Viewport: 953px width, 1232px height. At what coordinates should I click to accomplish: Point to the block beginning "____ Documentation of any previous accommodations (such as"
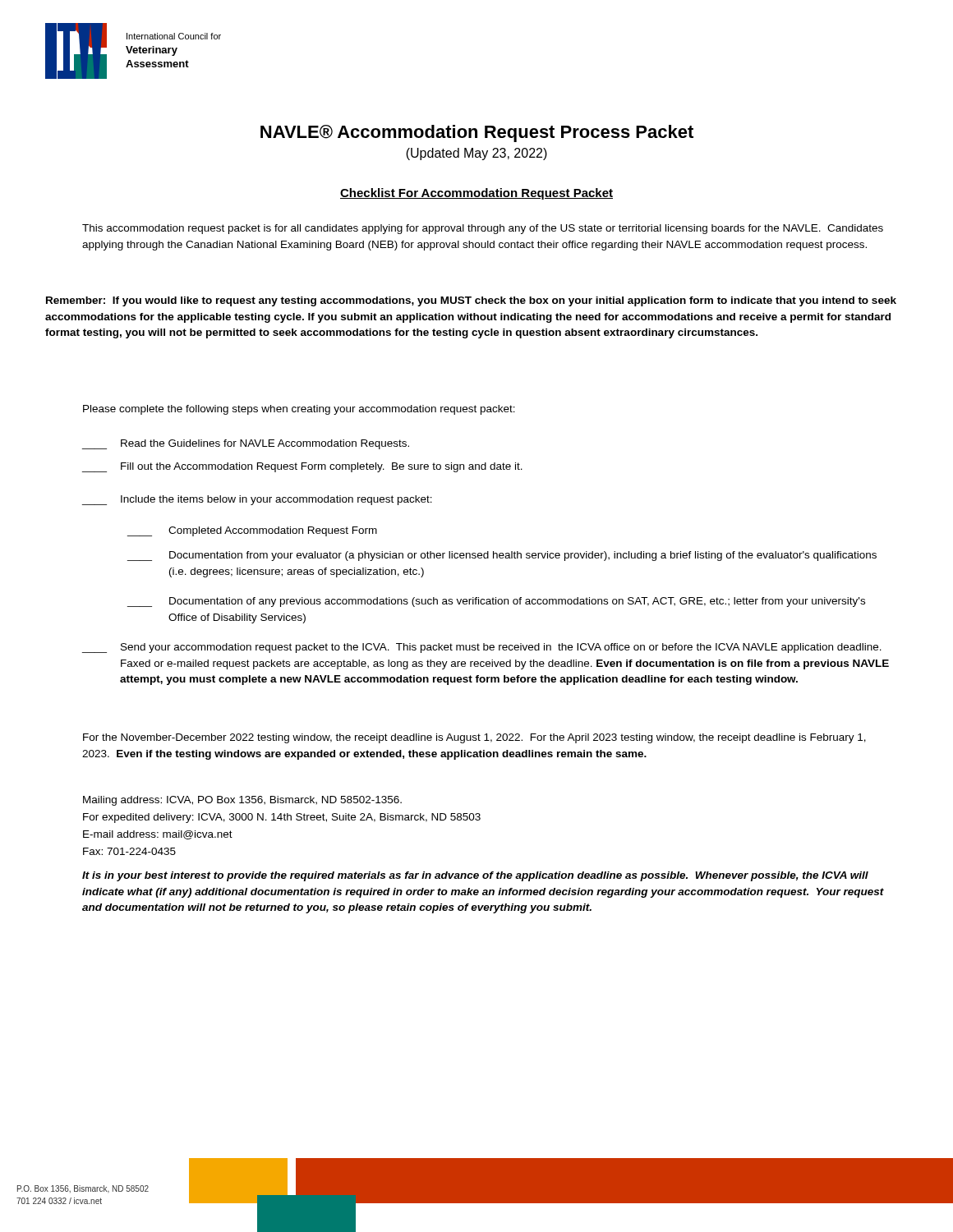pos(509,609)
